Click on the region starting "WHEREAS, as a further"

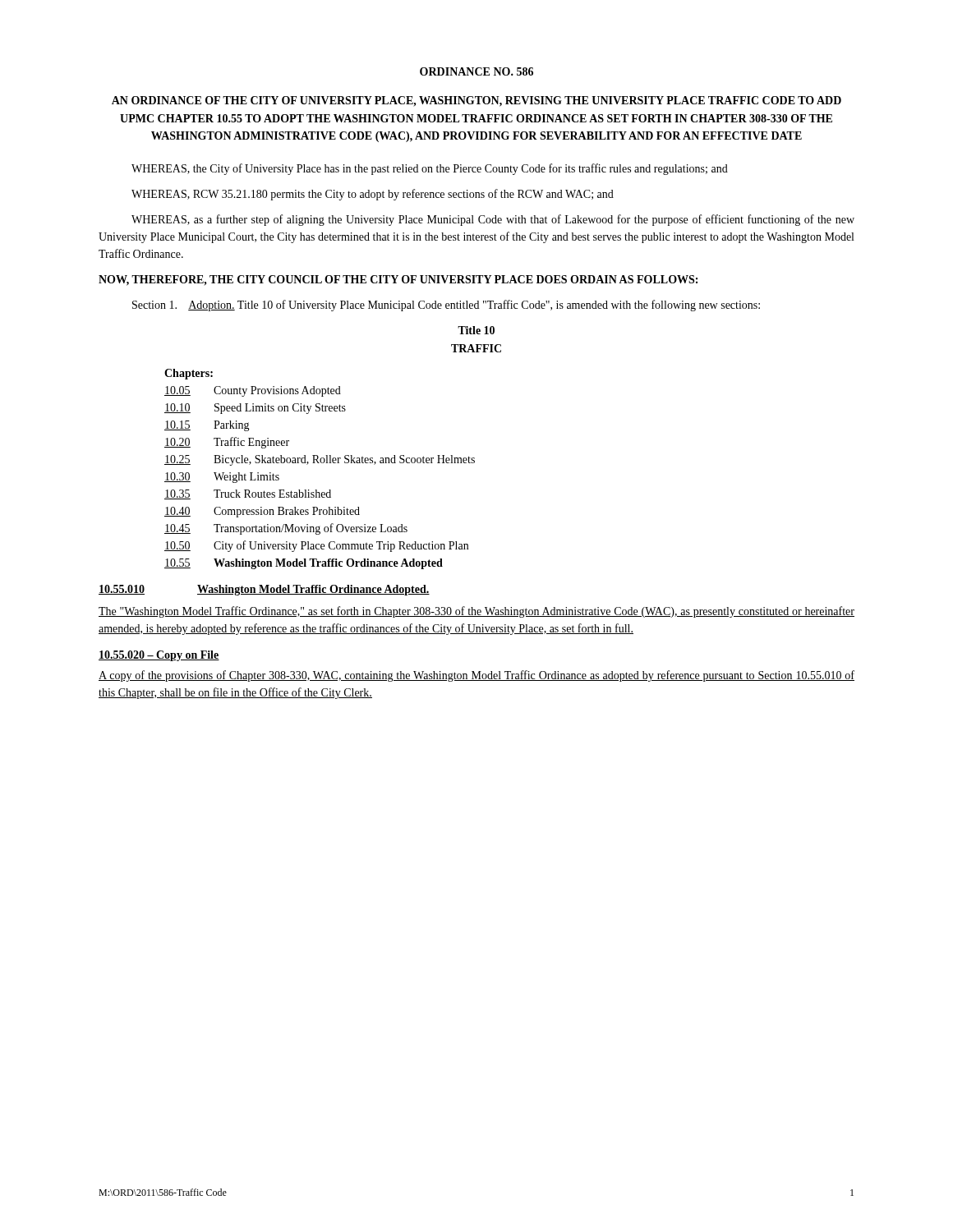coord(476,237)
